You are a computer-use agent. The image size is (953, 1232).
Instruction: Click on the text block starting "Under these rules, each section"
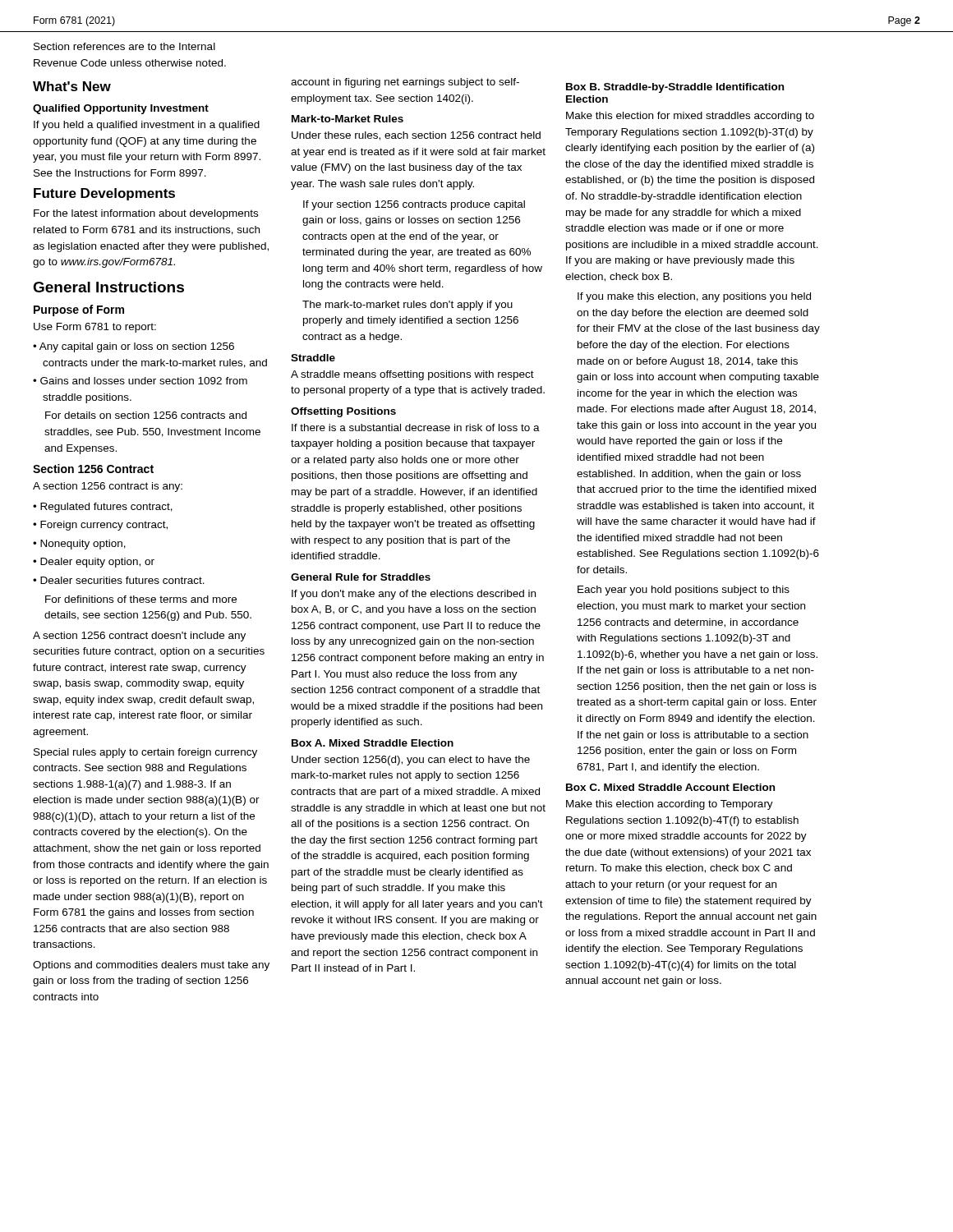tap(418, 160)
